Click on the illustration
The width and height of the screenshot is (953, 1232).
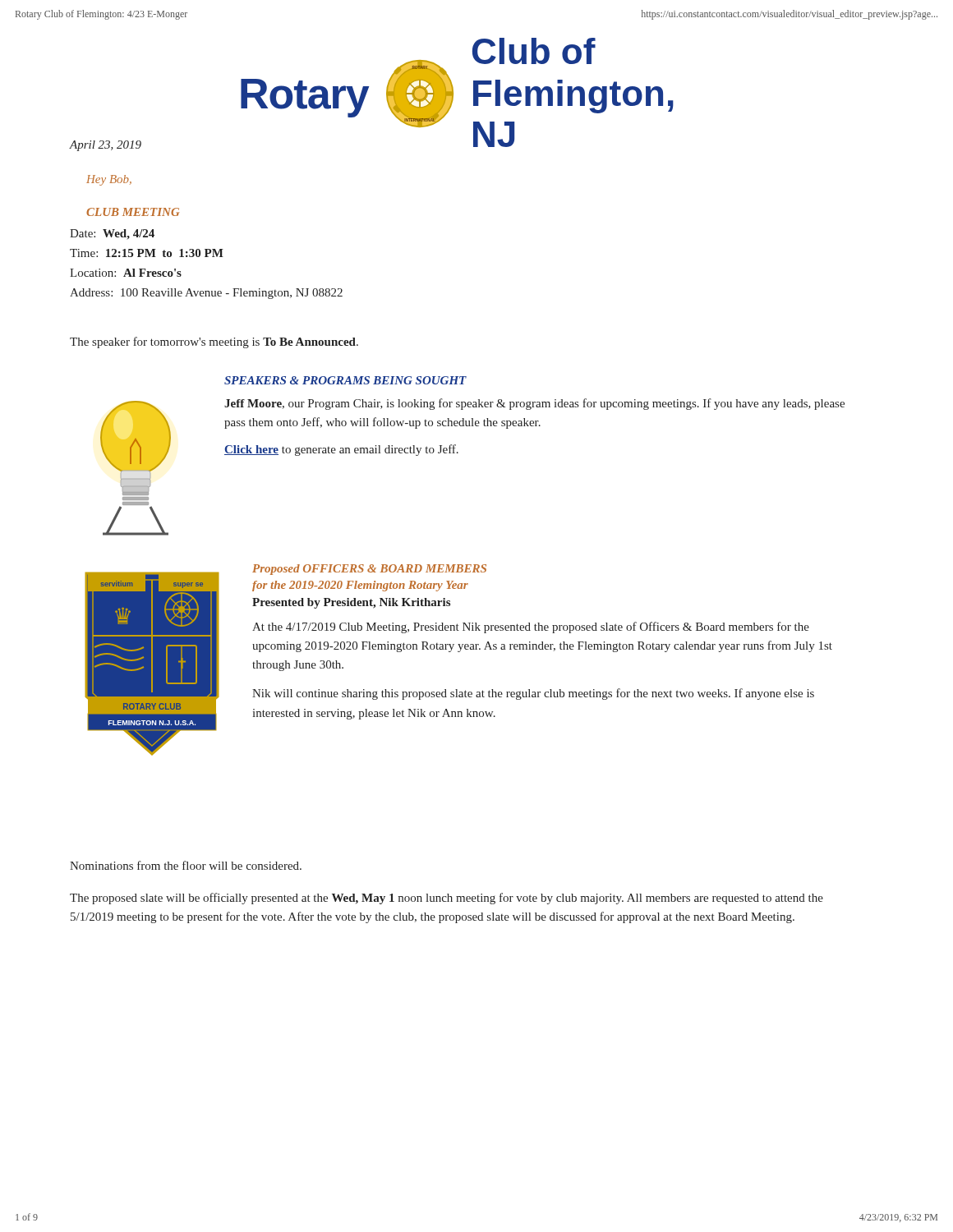[x=136, y=462]
